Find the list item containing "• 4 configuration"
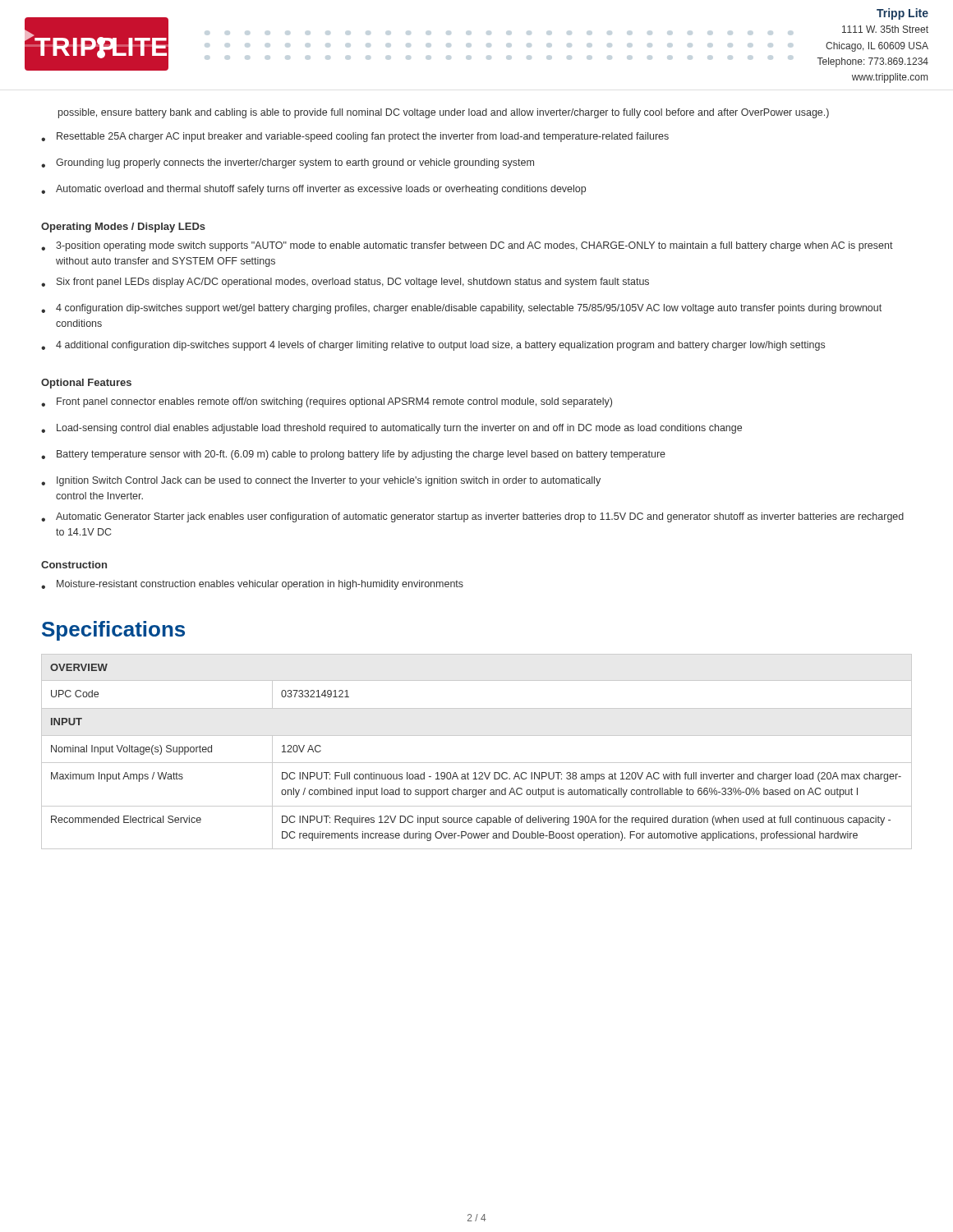 [x=476, y=316]
